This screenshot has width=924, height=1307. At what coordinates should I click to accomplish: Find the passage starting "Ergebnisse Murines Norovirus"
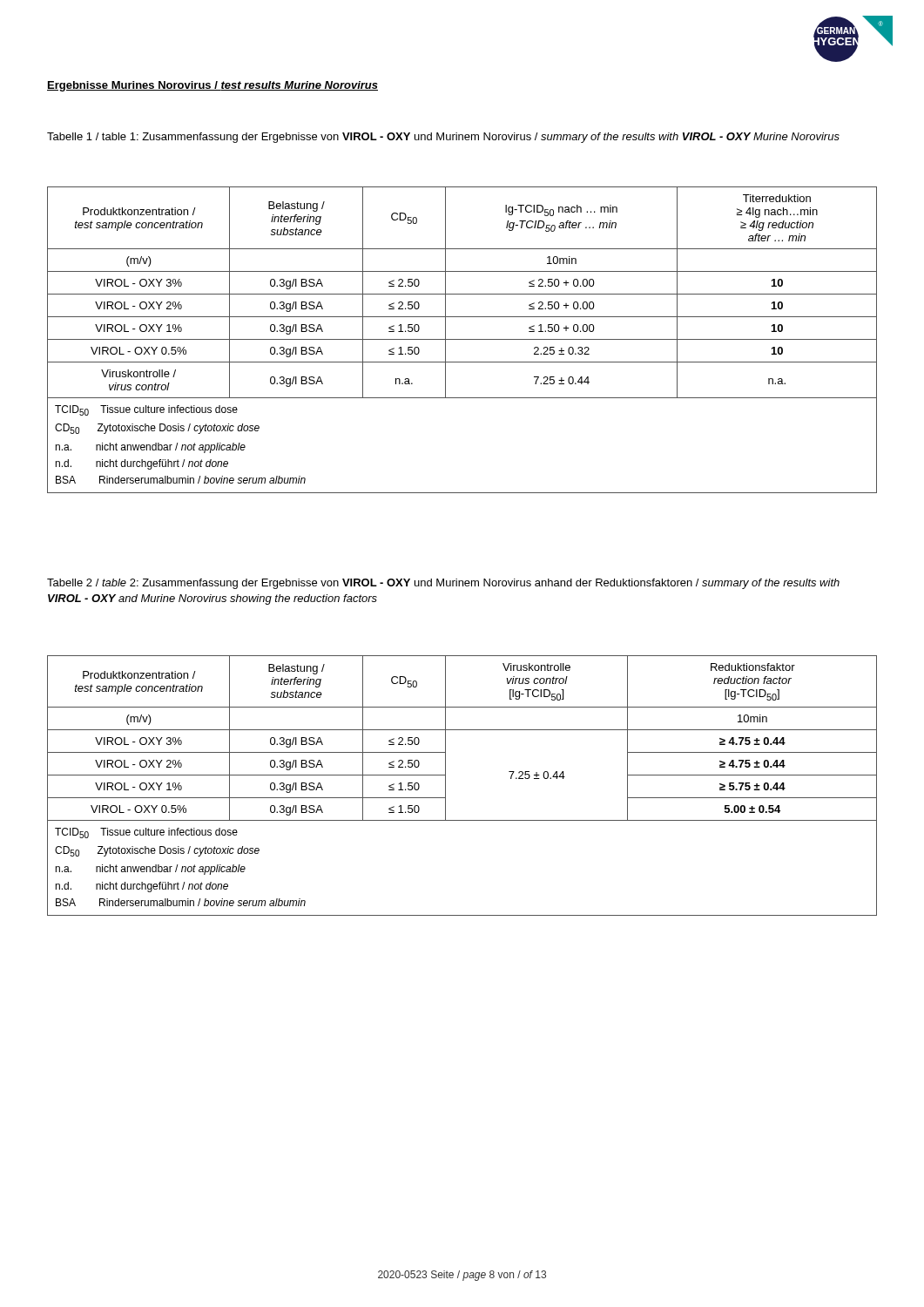212,85
